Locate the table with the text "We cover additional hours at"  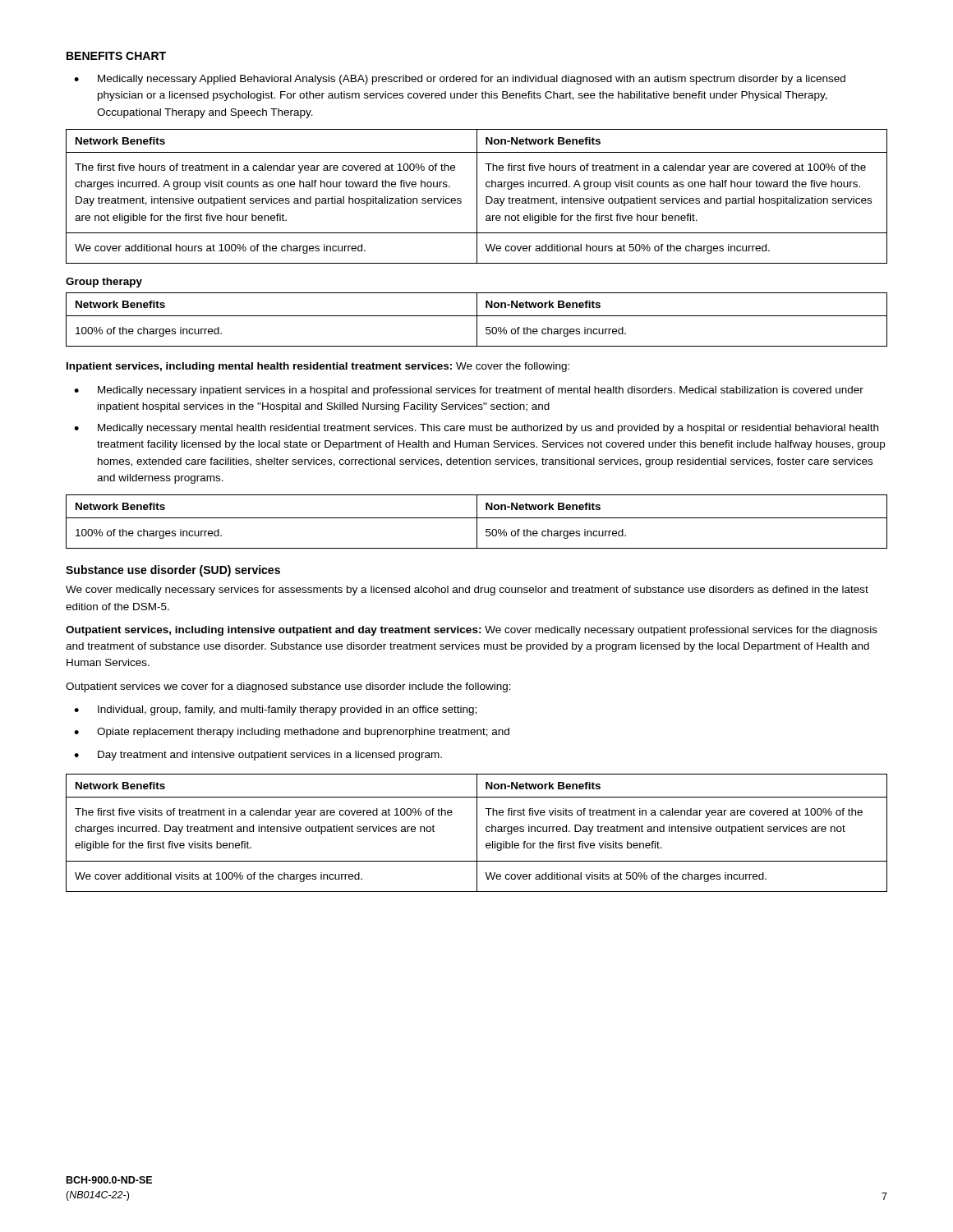click(476, 196)
